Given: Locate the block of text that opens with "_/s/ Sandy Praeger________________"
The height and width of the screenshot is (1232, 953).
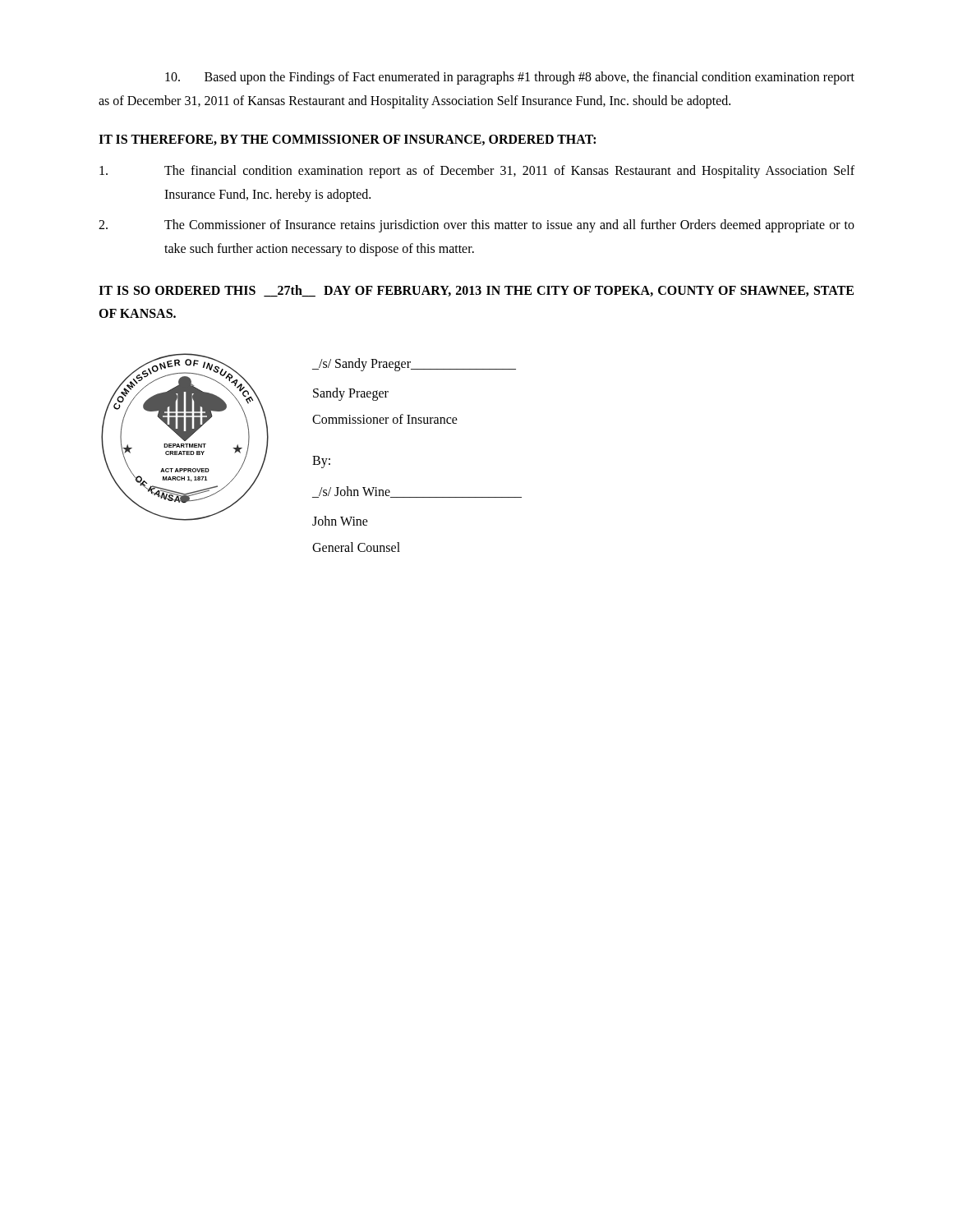Looking at the screenshot, I should click(x=414, y=365).
